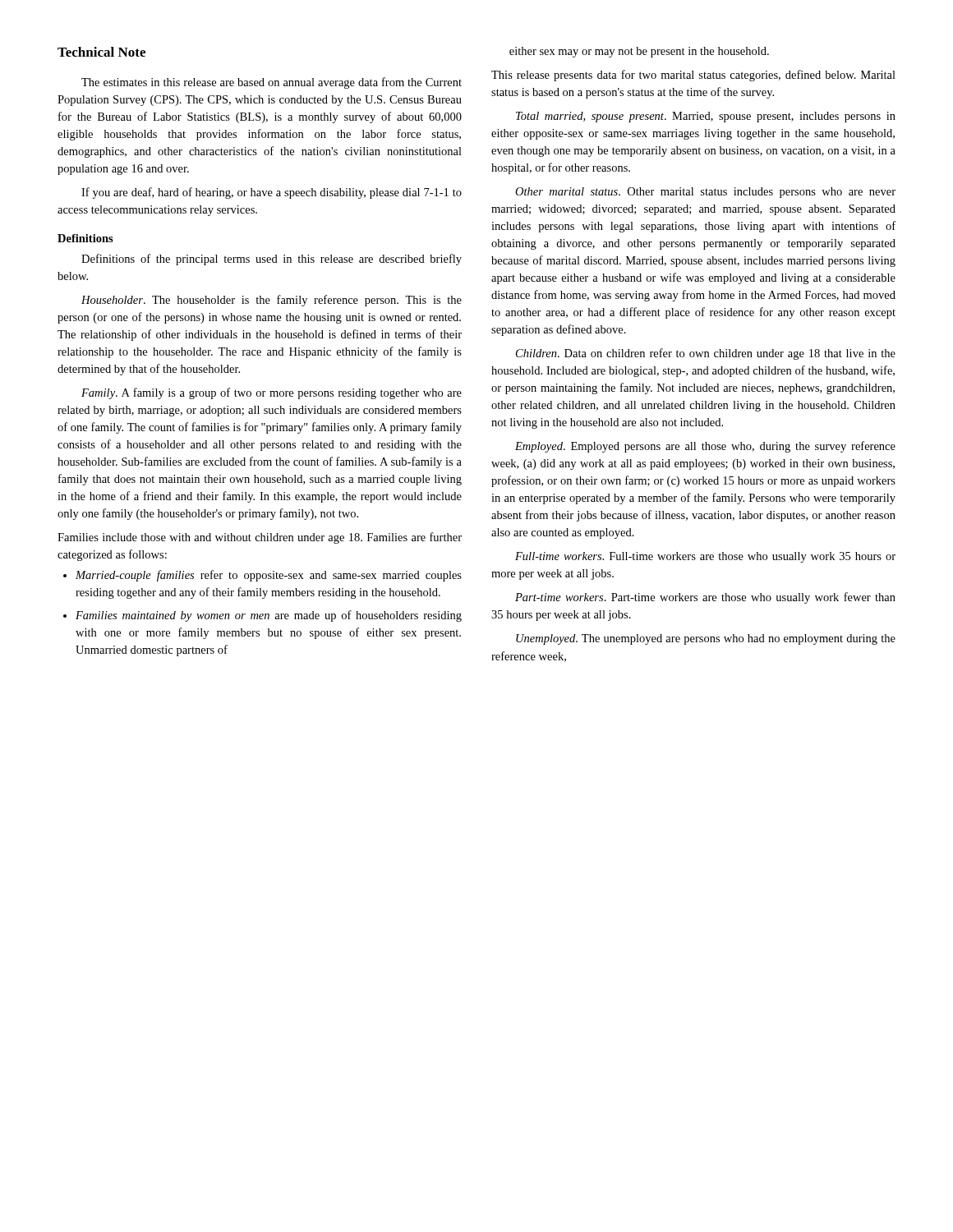Viewport: 953px width, 1232px height.
Task: Select the text block containing "If you are deaf, hard of"
Action: pos(260,201)
